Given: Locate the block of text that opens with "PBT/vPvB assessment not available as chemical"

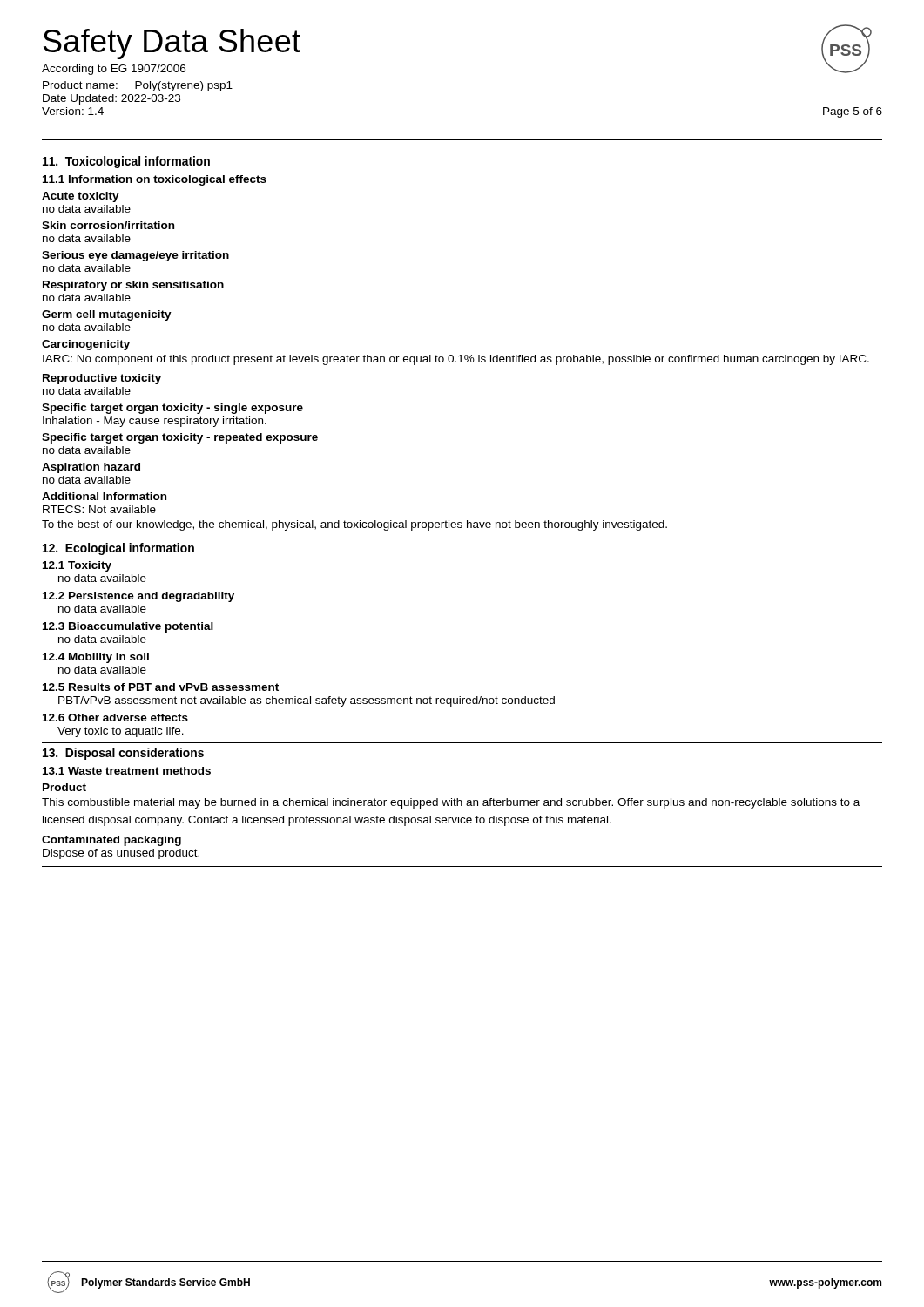Looking at the screenshot, I should pyautogui.click(x=306, y=700).
